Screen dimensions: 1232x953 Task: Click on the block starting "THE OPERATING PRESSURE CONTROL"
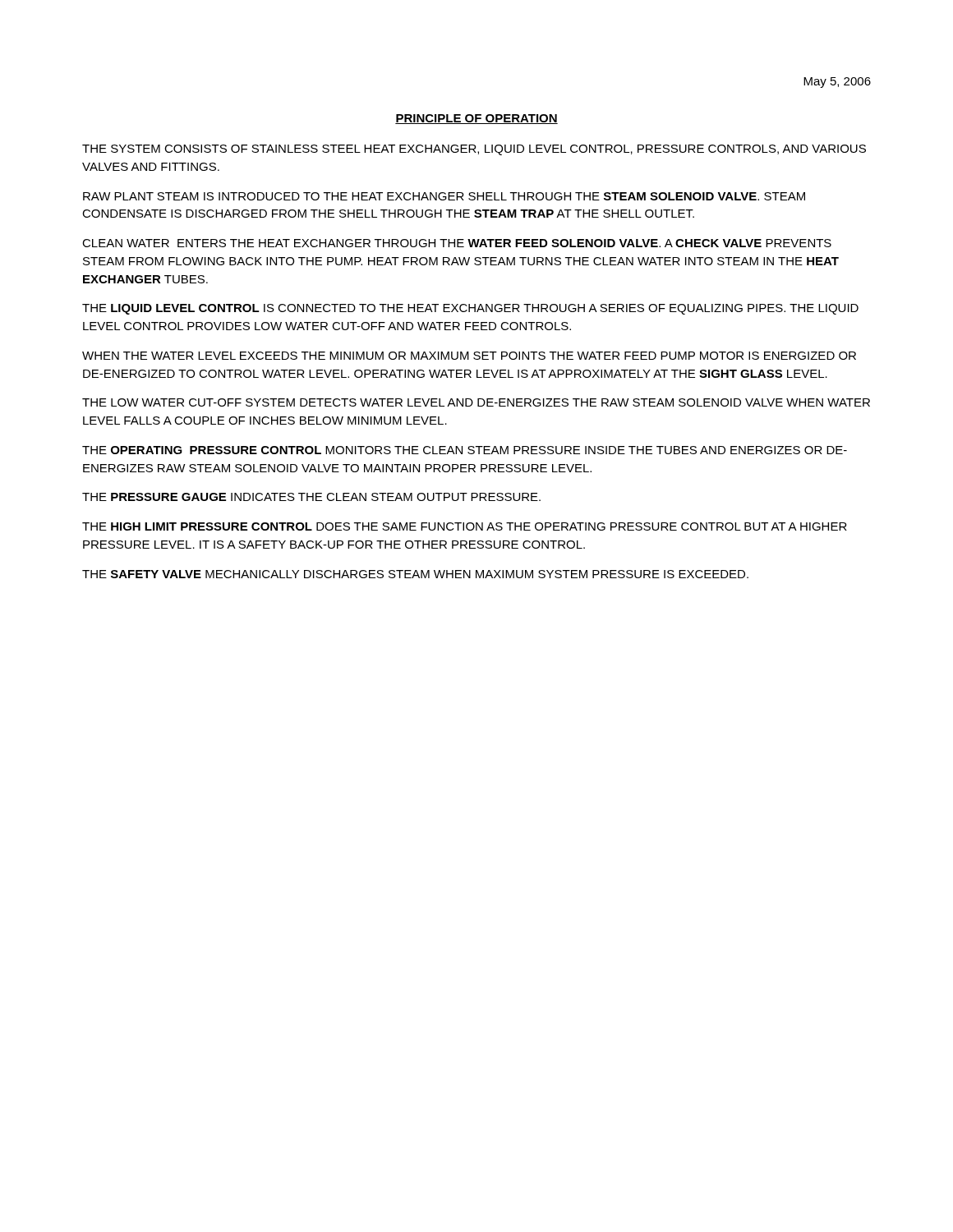tap(465, 458)
